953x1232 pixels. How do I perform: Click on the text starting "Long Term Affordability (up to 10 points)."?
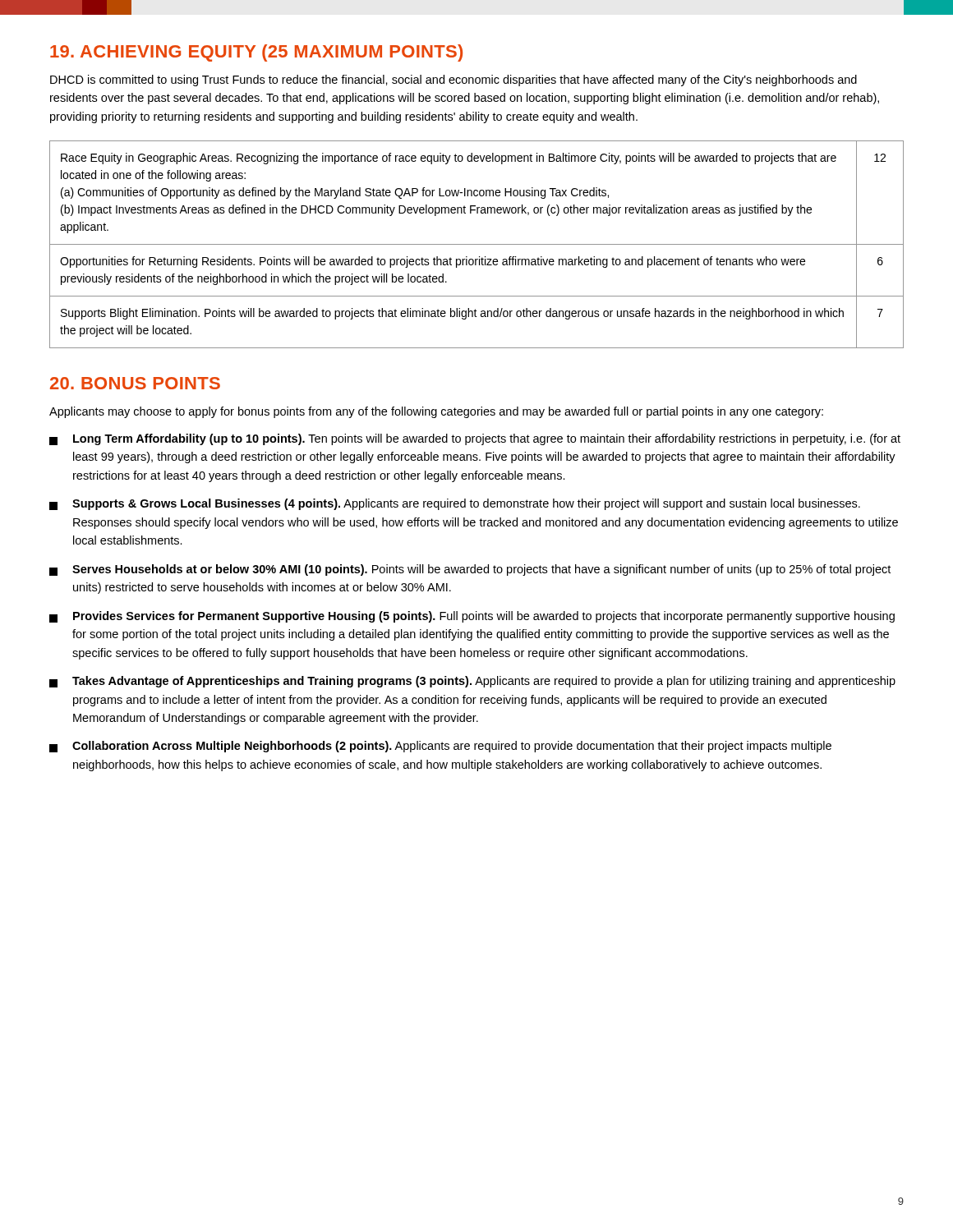click(476, 457)
